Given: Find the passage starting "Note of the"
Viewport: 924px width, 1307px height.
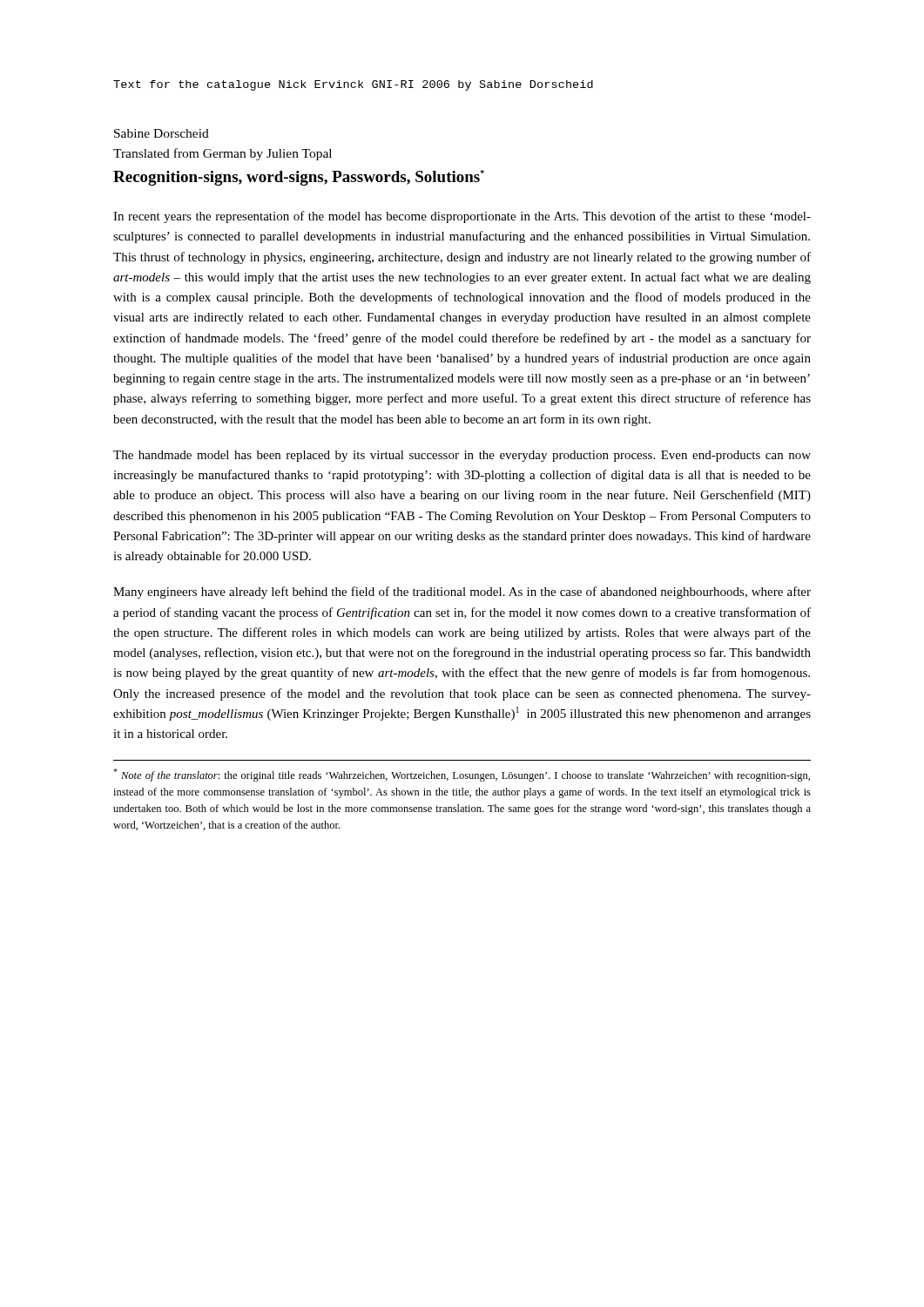Looking at the screenshot, I should pos(462,799).
